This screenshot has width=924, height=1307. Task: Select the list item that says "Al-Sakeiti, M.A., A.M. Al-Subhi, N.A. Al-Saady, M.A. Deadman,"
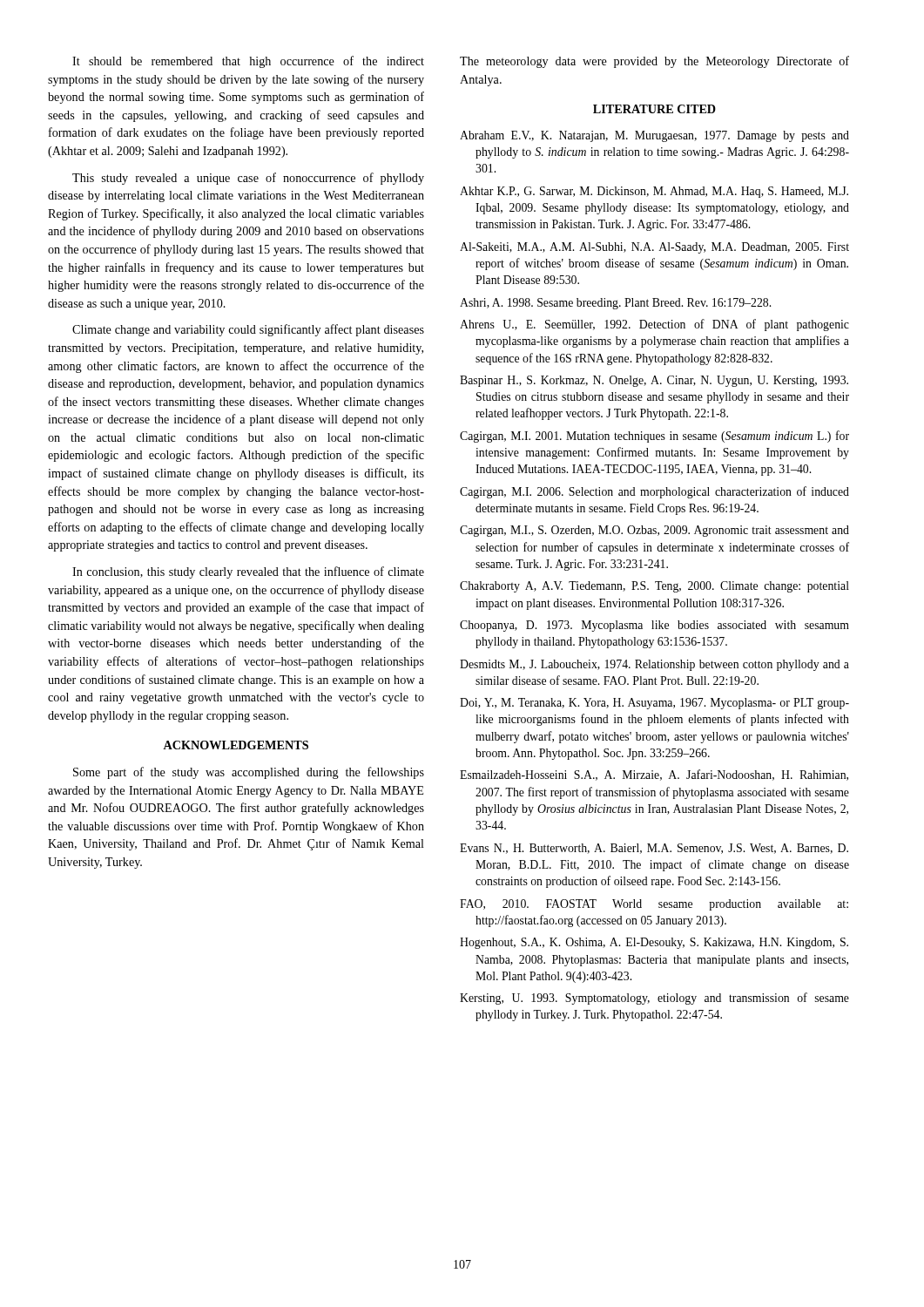(x=654, y=264)
